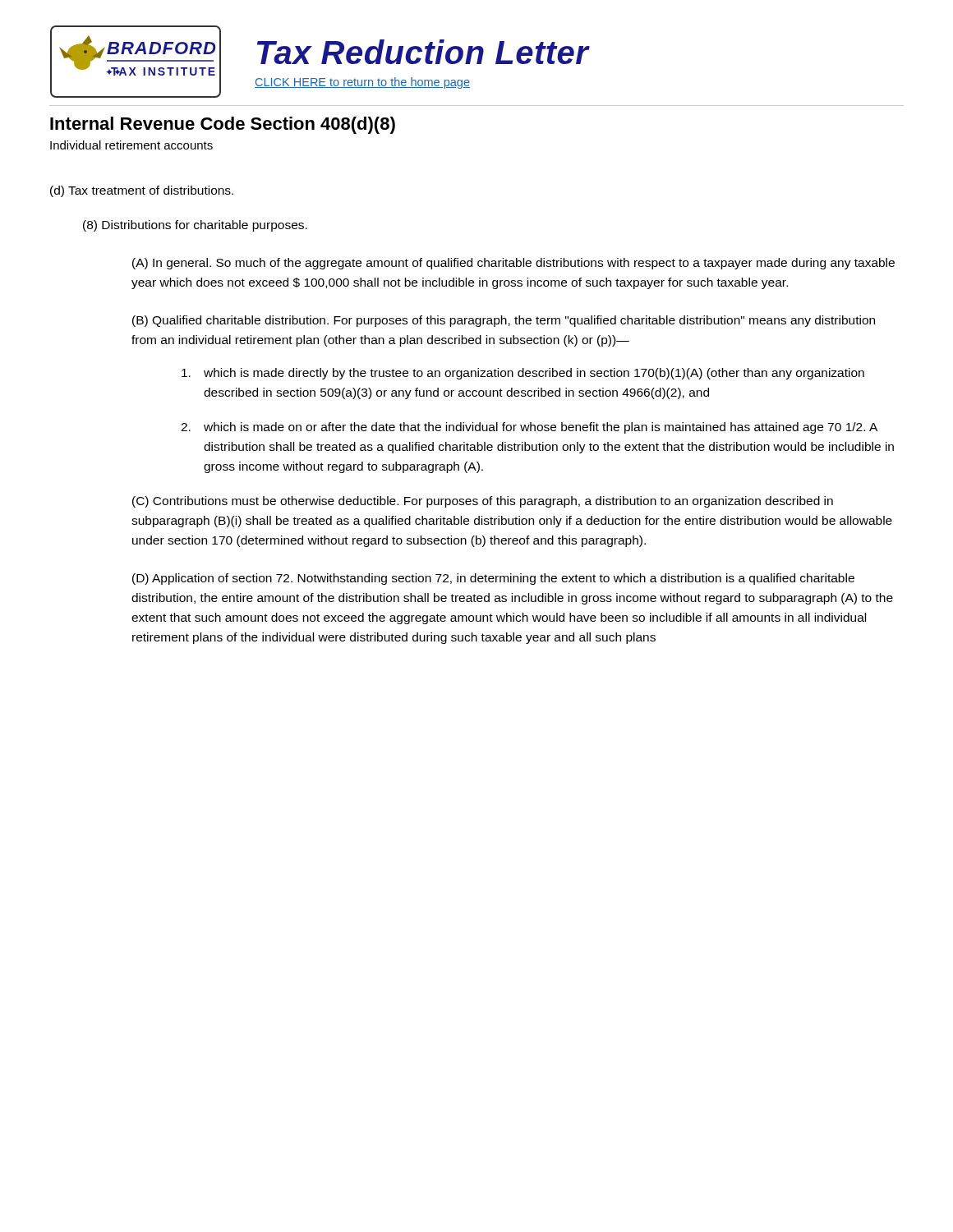Locate the block of text that opens with "(A) In general. So much"

pyautogui.click(x=513, y=272)
